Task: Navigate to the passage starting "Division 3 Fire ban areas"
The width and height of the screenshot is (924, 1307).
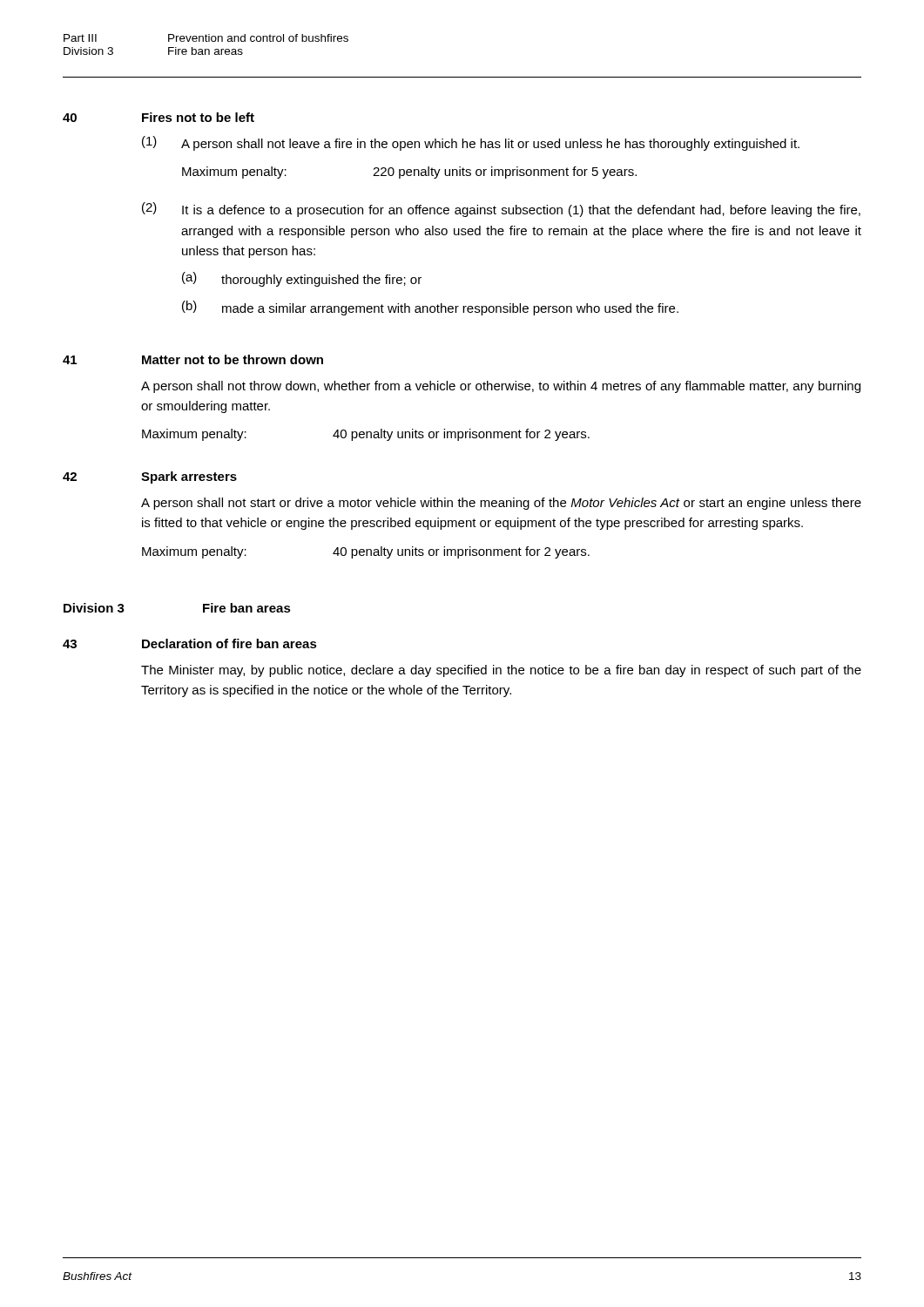Action: pos(92,607)
